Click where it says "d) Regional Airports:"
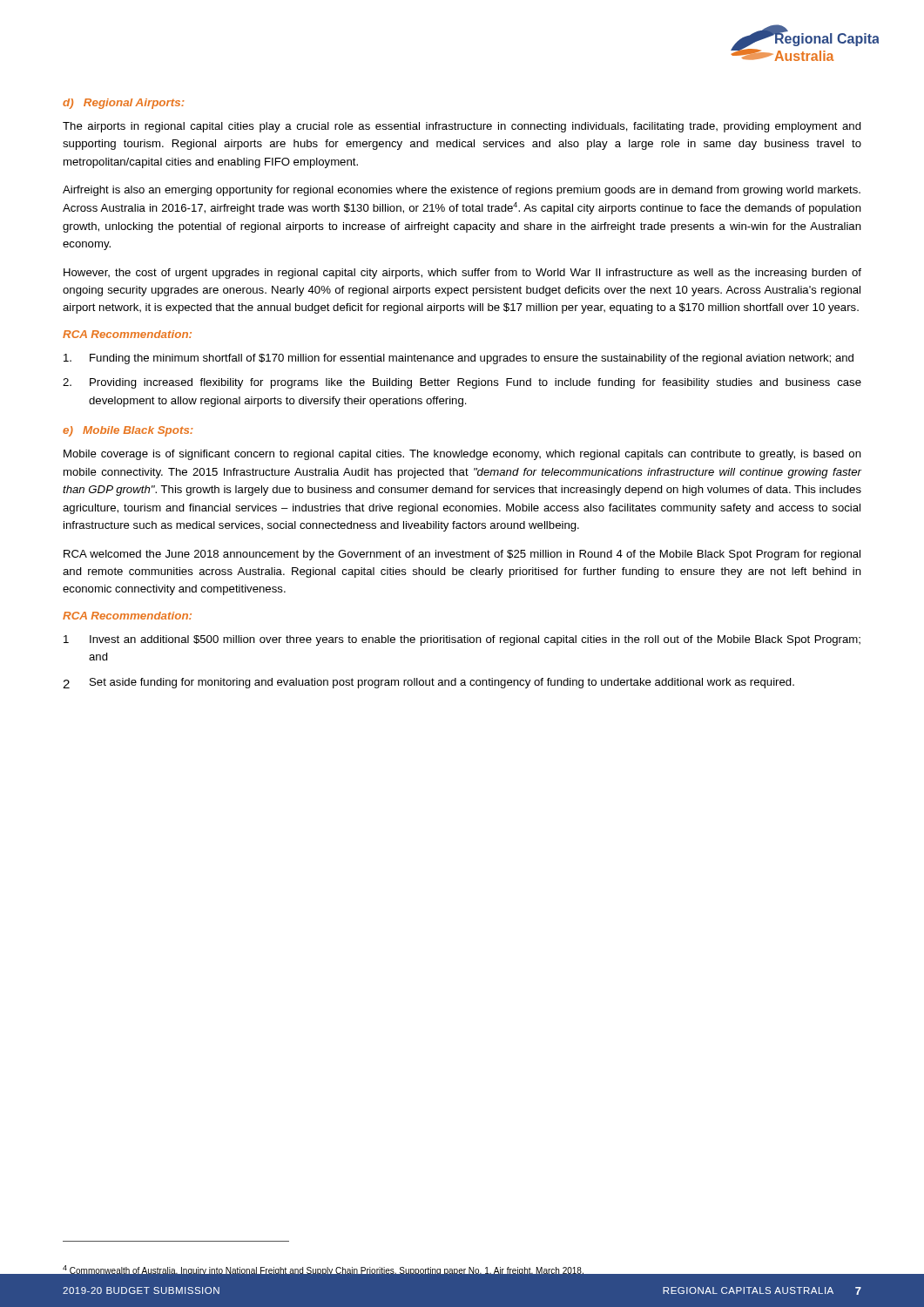Viewport: 924px width, 1307px height. point(124,102)
